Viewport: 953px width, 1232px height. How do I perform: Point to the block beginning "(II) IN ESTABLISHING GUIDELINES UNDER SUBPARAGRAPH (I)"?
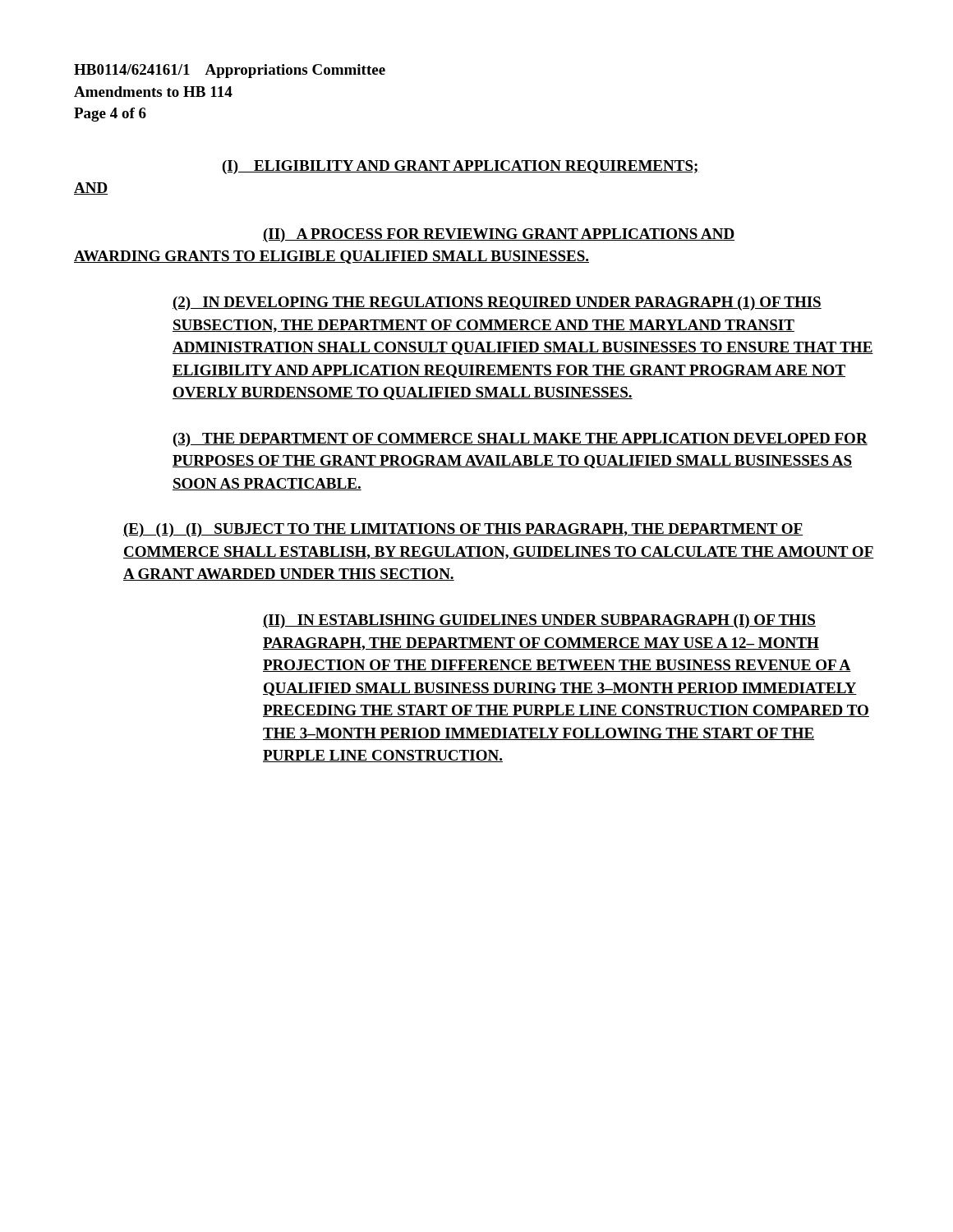point(476,688)
